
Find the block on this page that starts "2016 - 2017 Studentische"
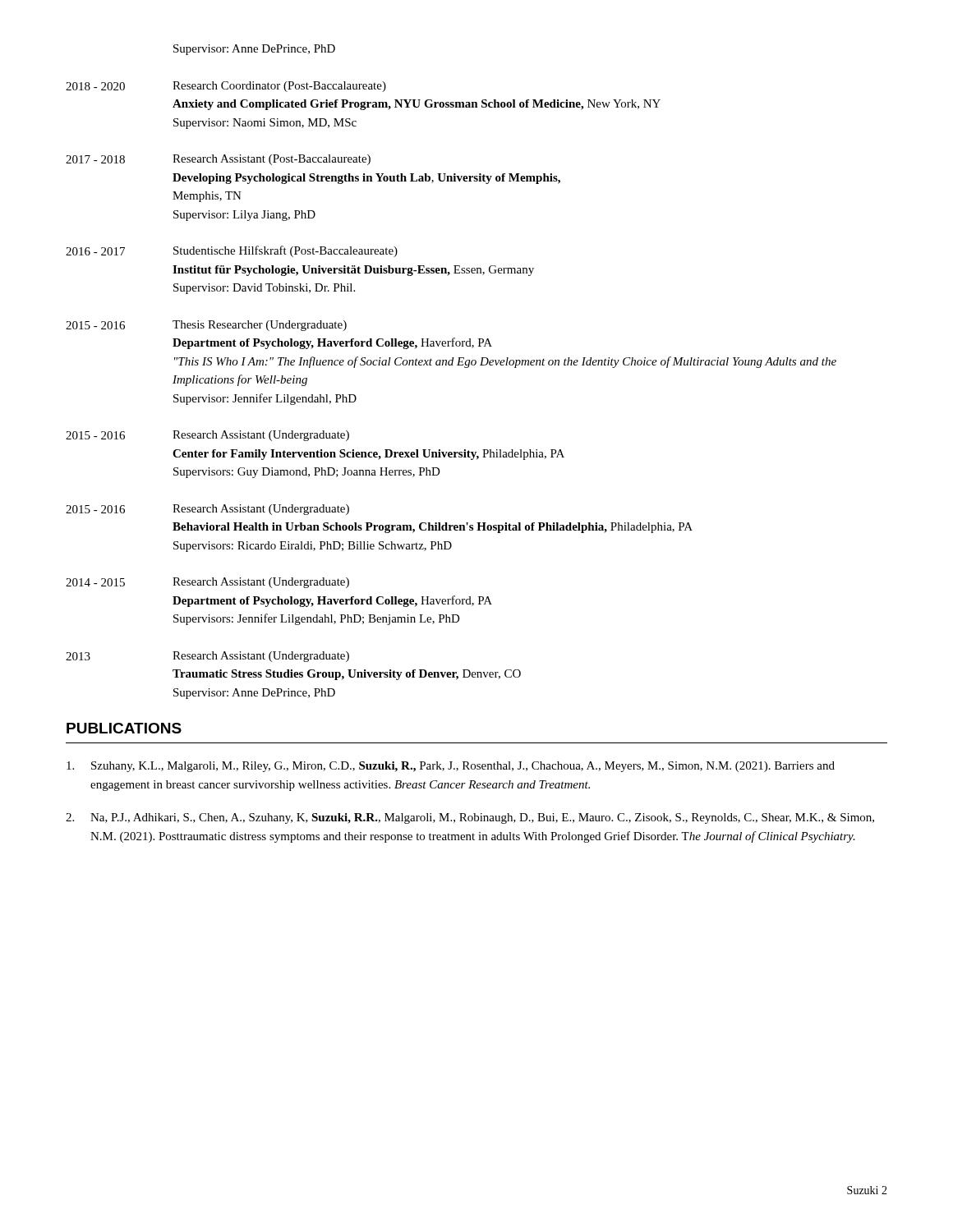(x=476, y=269)
